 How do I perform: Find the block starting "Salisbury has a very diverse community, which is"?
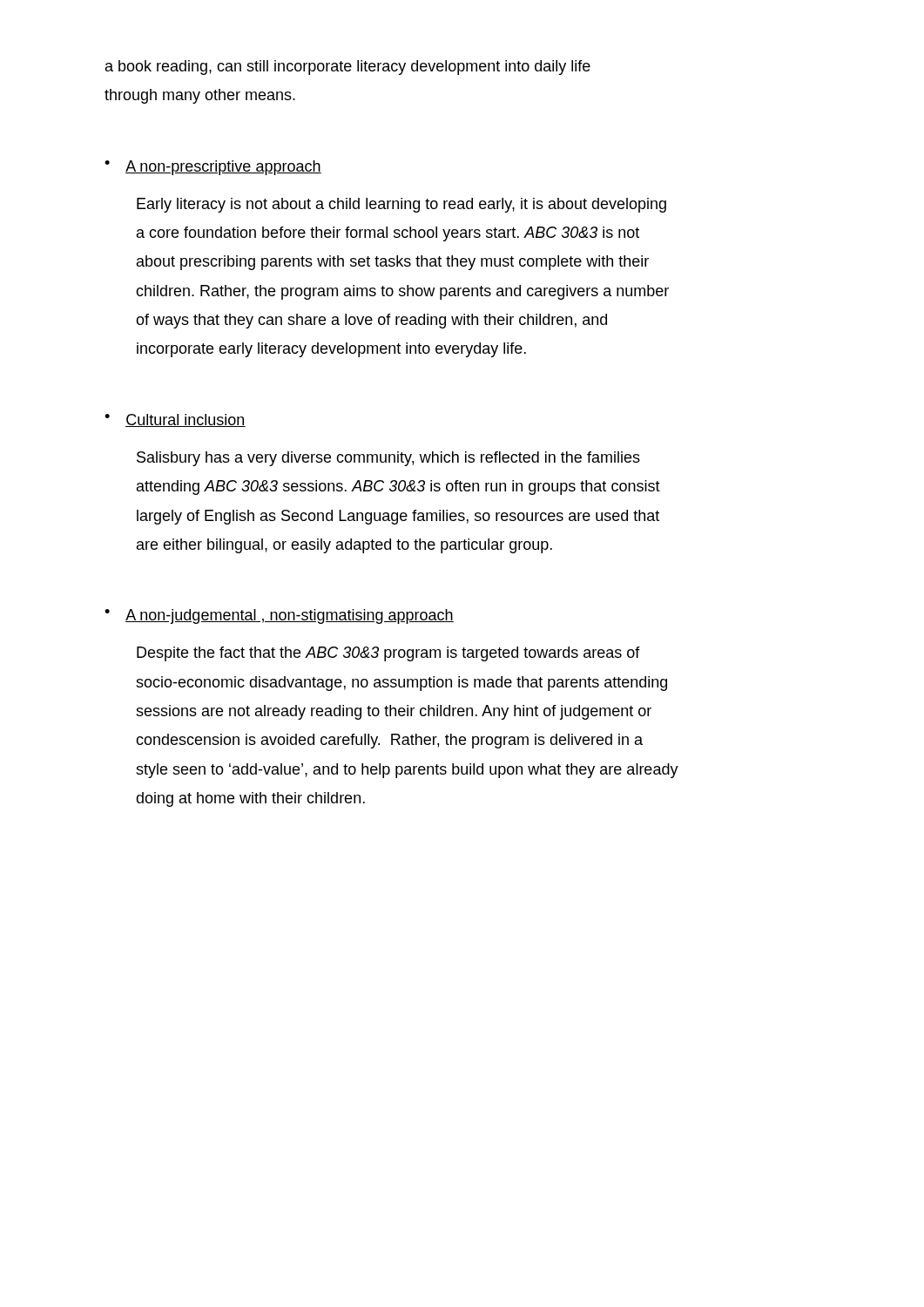pos(398,501)
